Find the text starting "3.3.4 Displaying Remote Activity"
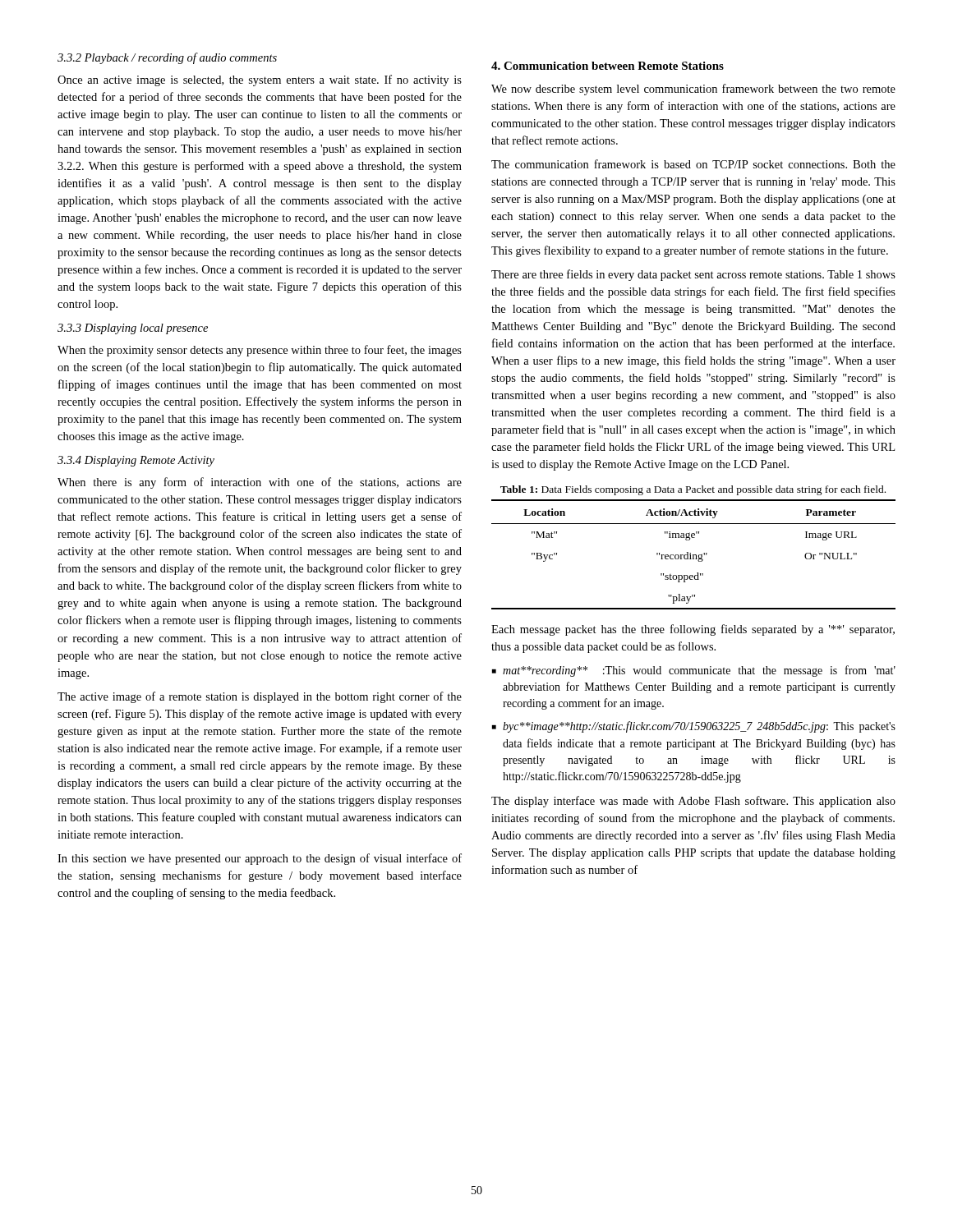 tap(136, 461)
